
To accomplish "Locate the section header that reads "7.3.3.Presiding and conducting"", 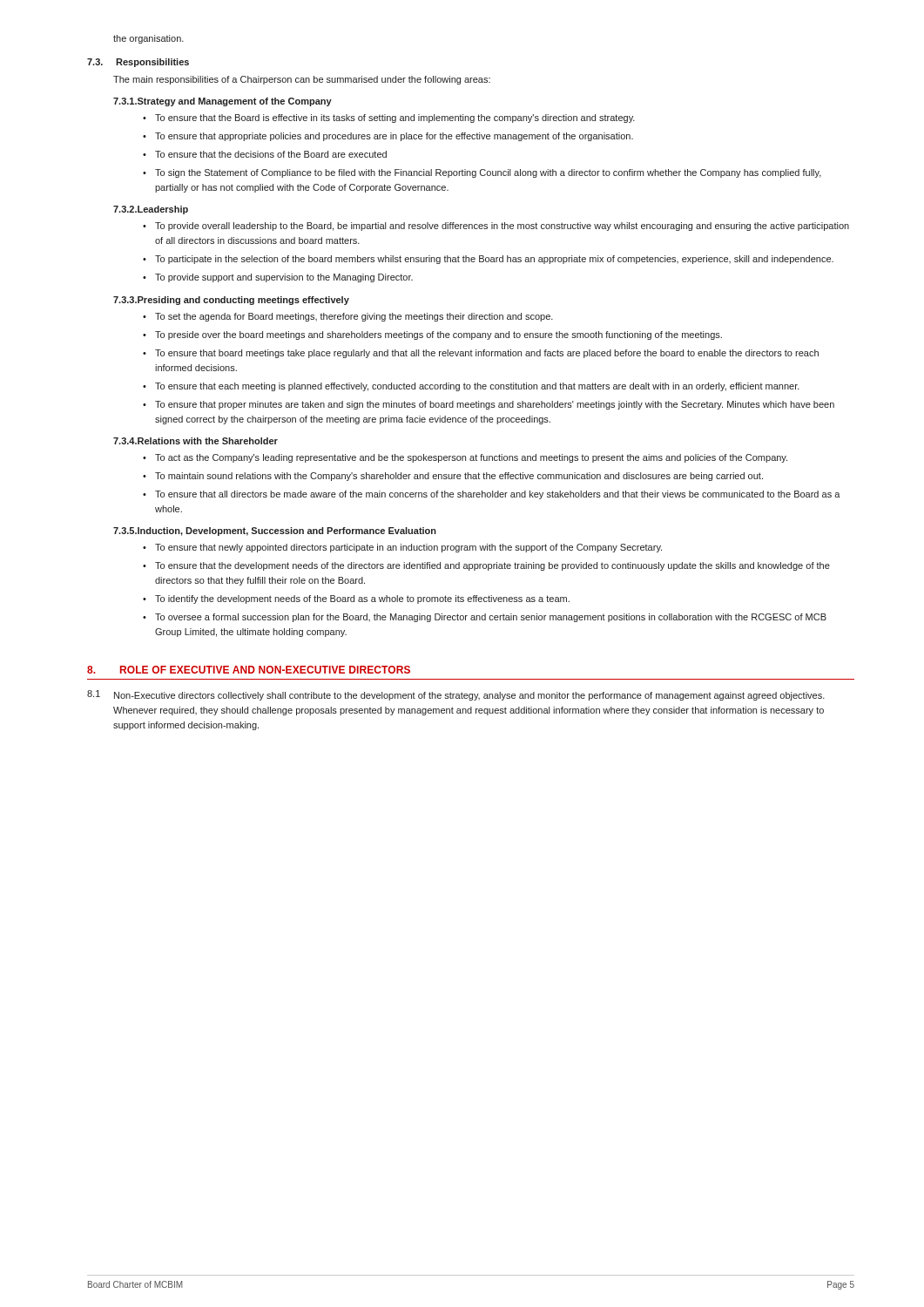I will click(x=231, y=299).
